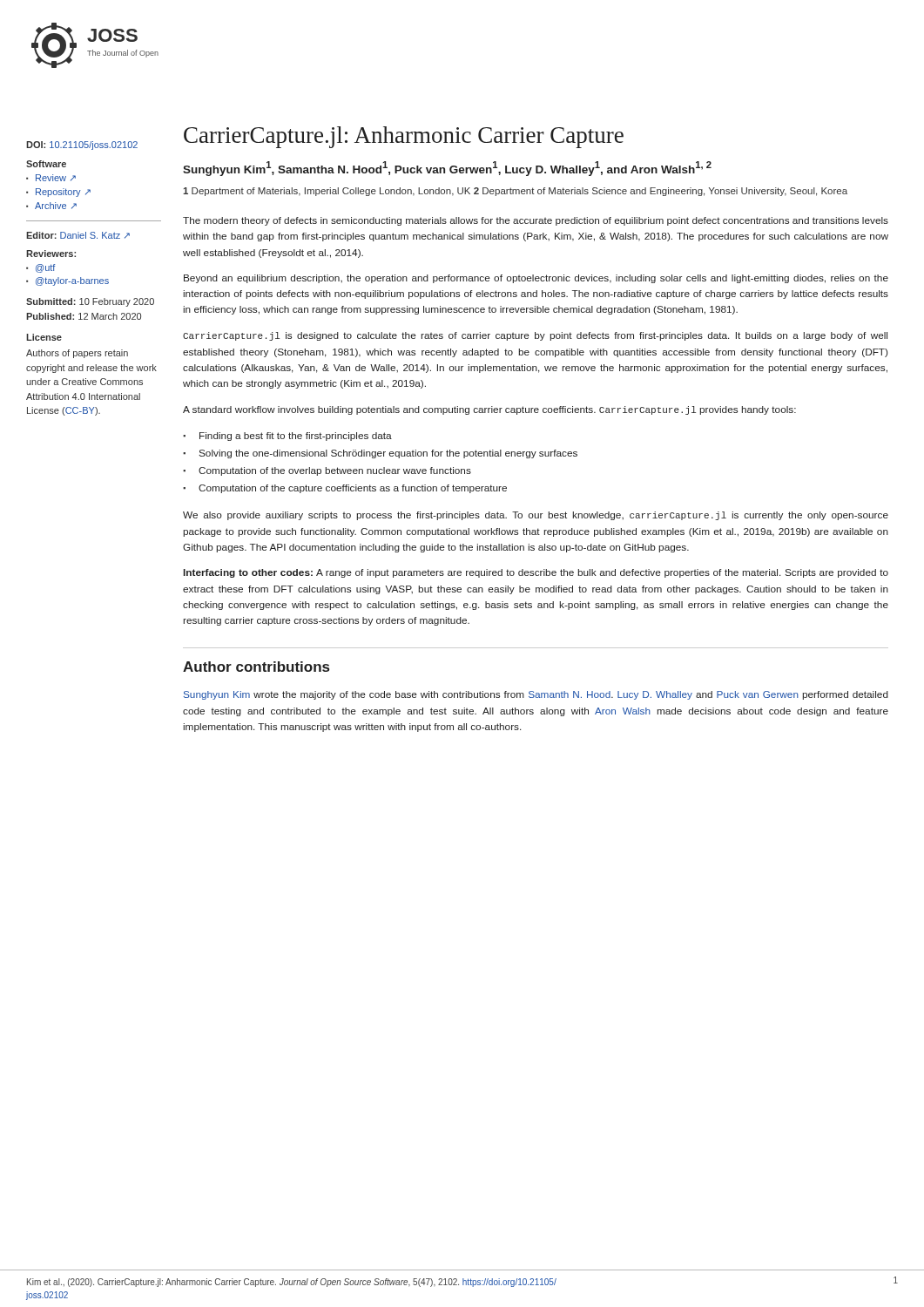The height and width of the screenshot is (1307, 924).
Task: Click on the list item that says "Computation of the overlap between"
Action: [335, 471]
